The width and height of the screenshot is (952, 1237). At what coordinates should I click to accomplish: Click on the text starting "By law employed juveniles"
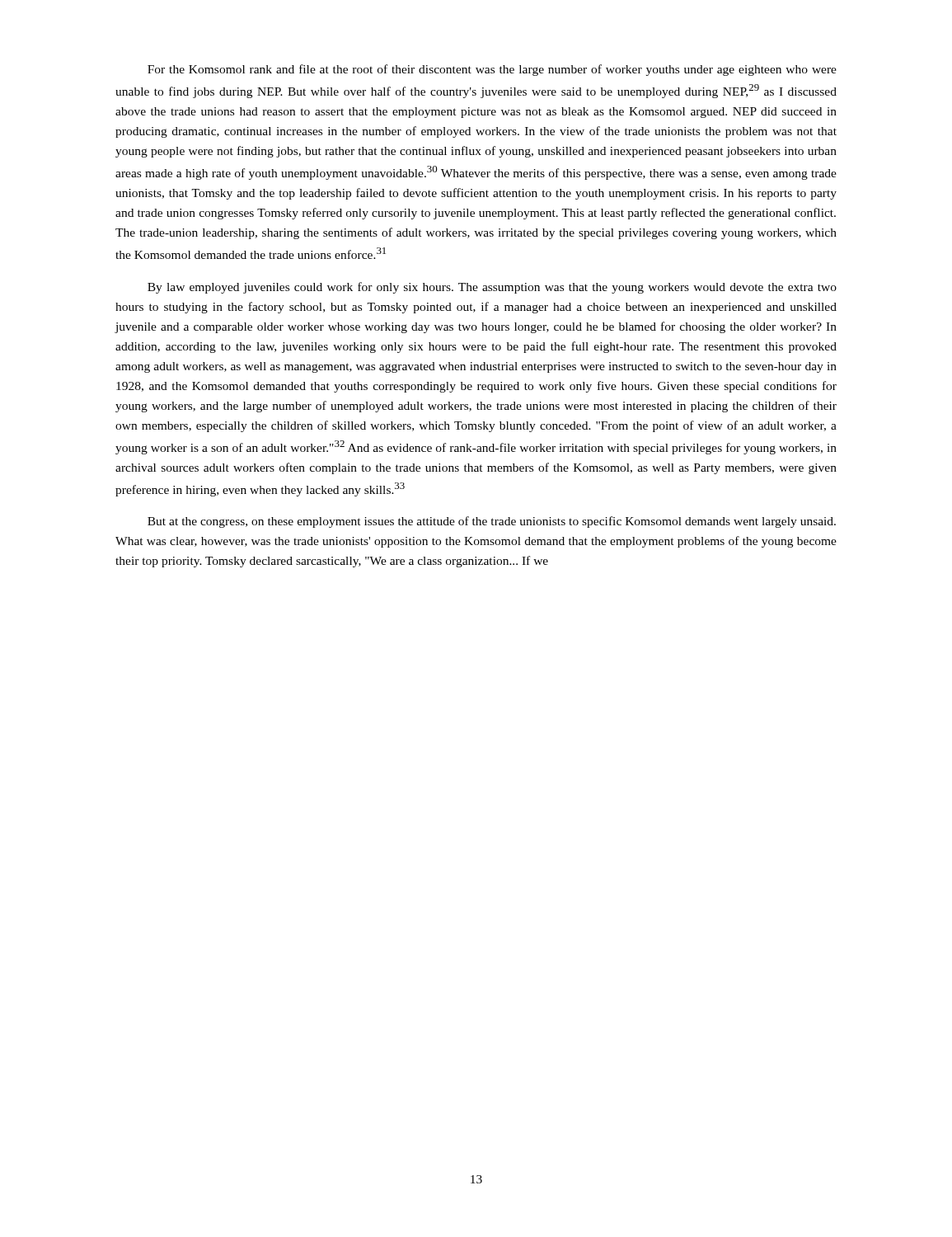476,388
